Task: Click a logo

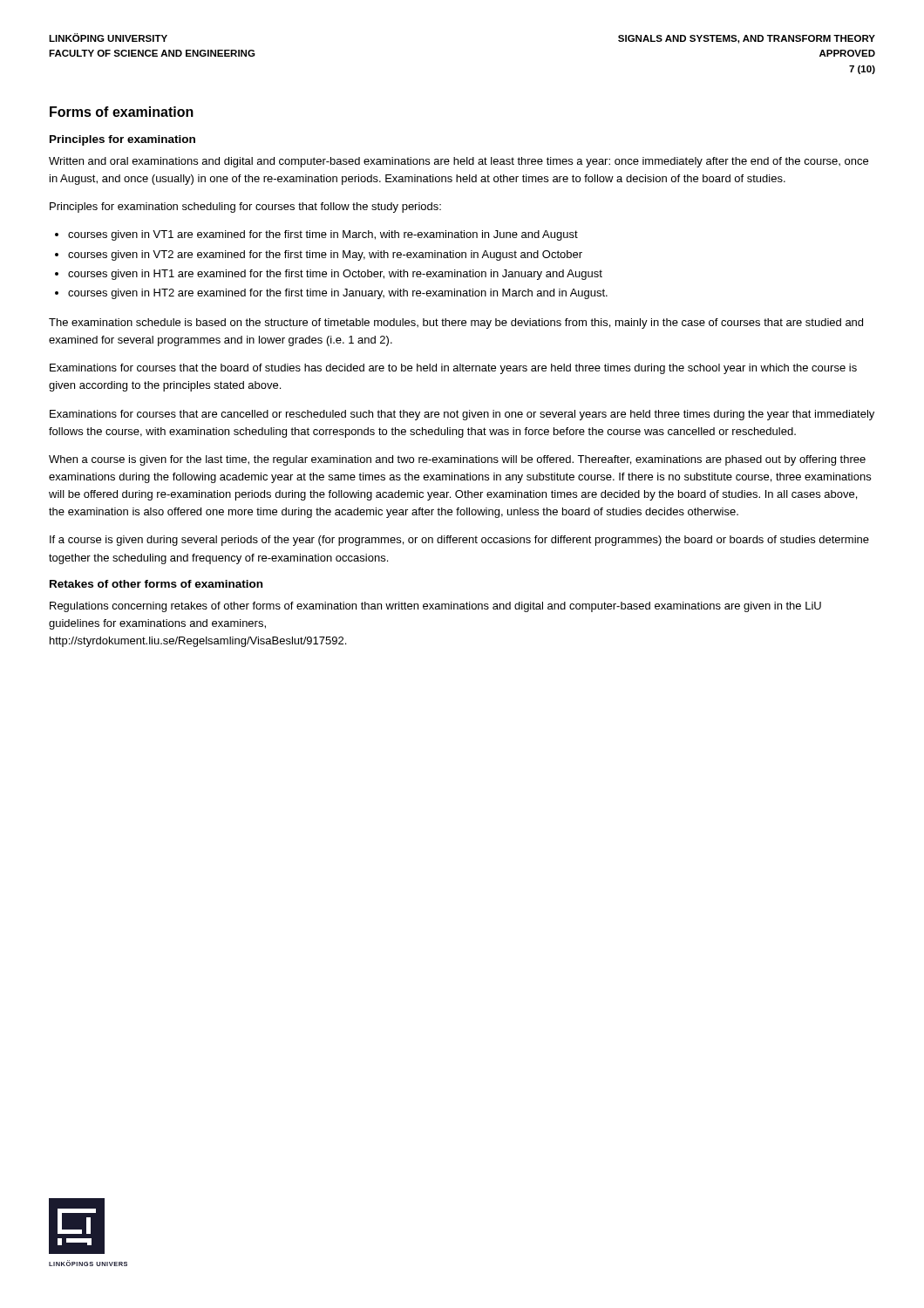Action: 88,1237
